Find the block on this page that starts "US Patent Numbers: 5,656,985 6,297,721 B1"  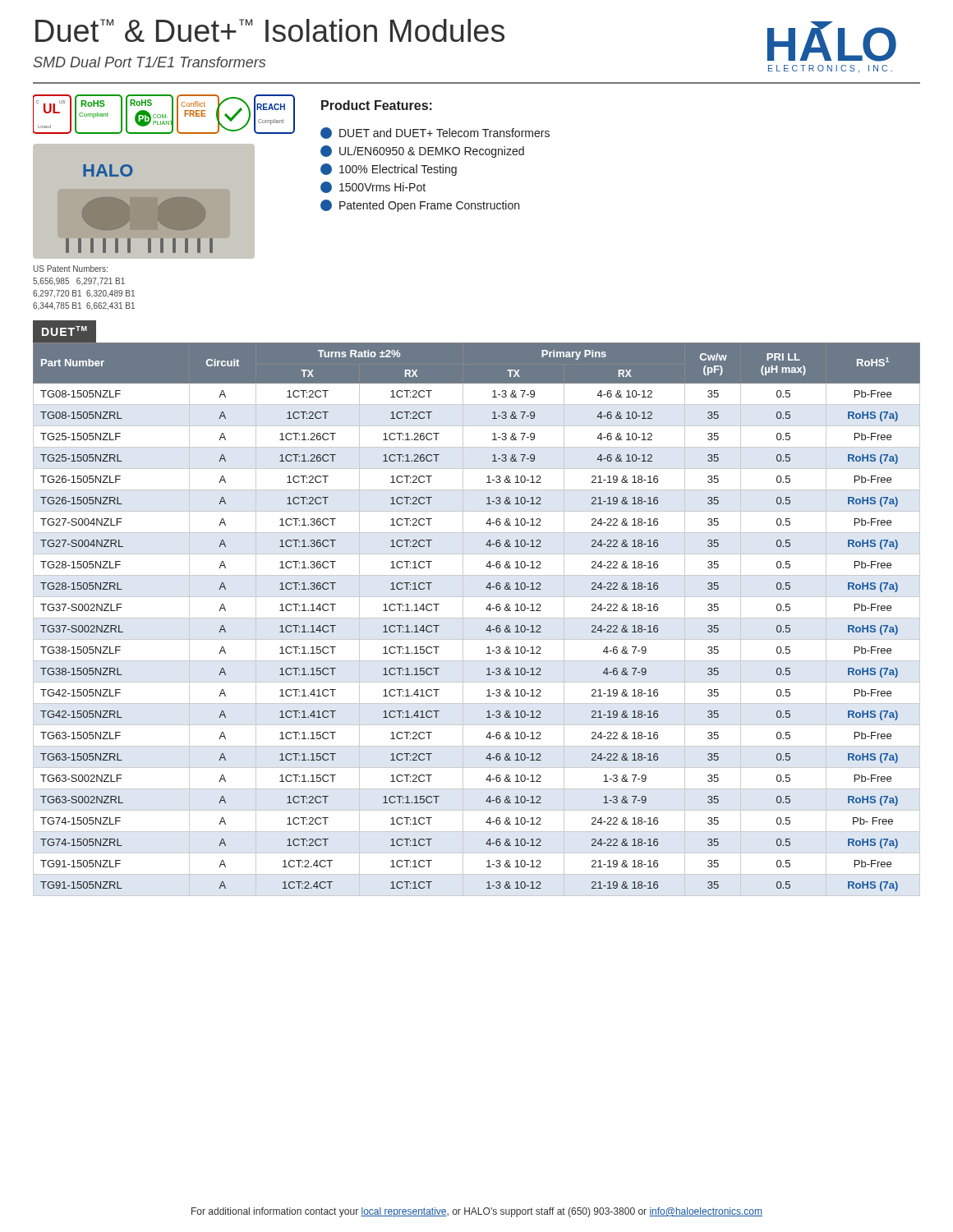tap(84, 287)
